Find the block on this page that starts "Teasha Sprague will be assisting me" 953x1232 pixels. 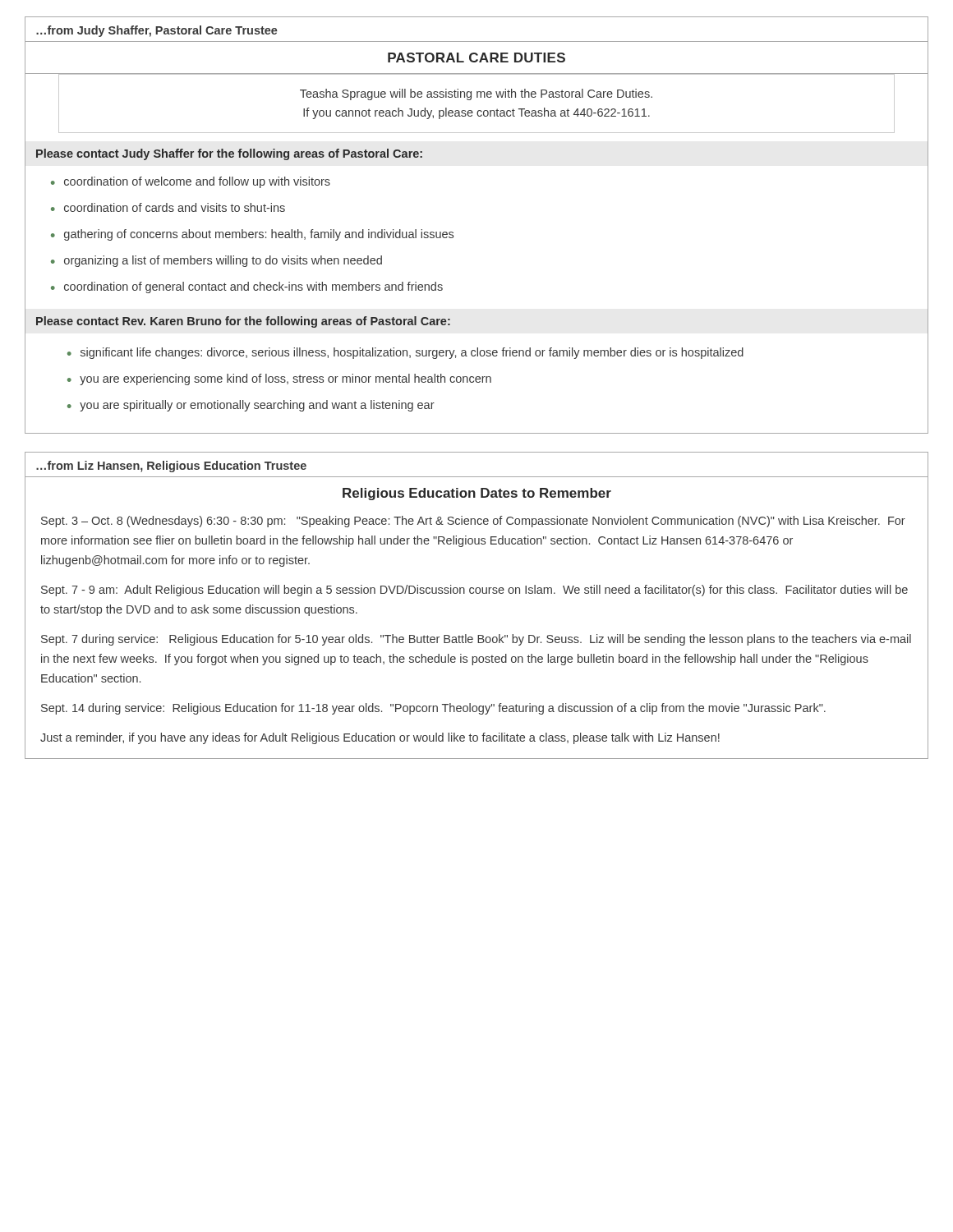pos(476,103)
